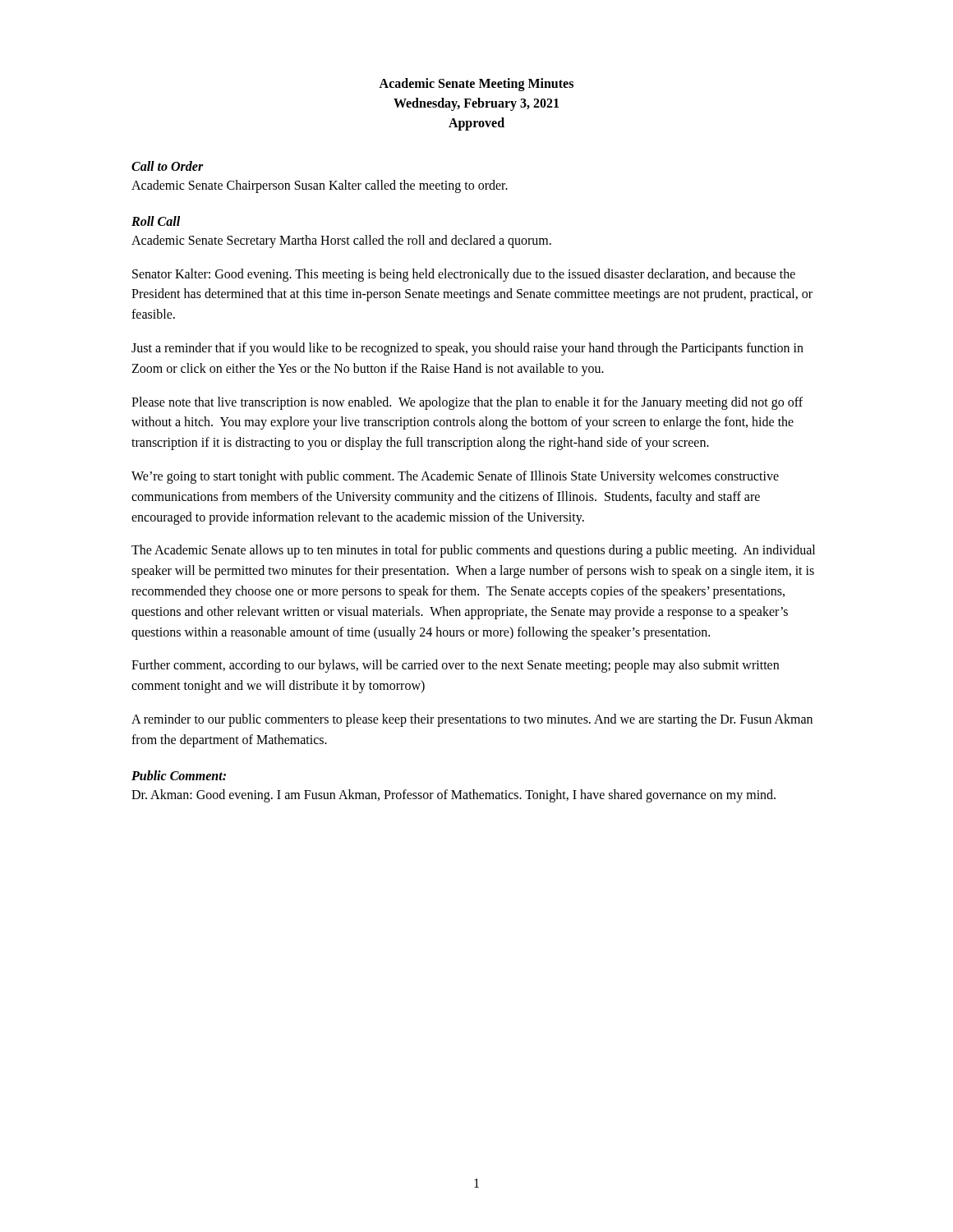
Task: Click on the text block that says "Dr. Akman: Good evening."
Action: tap(454, 794)
